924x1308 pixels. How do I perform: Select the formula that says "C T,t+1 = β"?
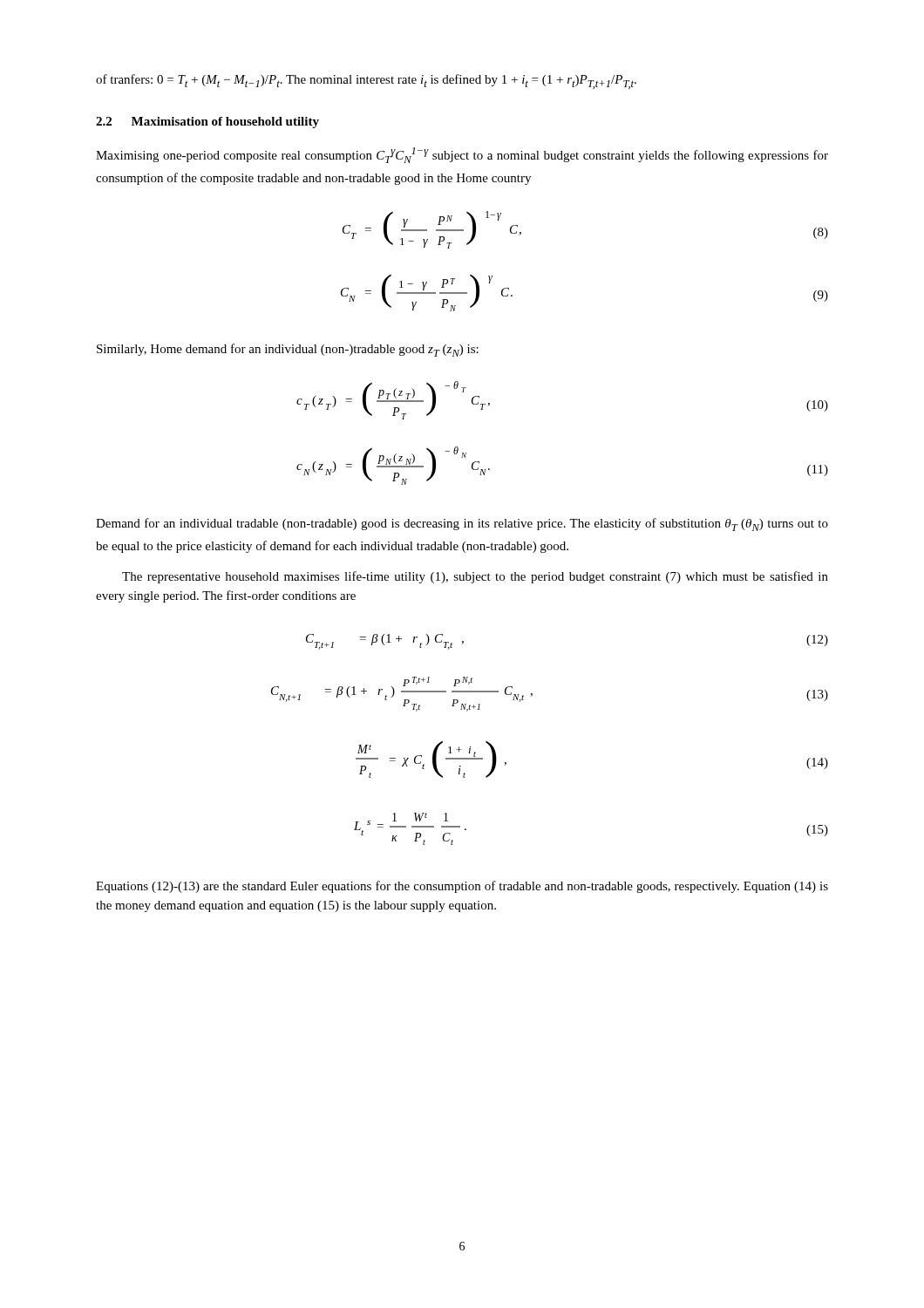click(462, 639)
